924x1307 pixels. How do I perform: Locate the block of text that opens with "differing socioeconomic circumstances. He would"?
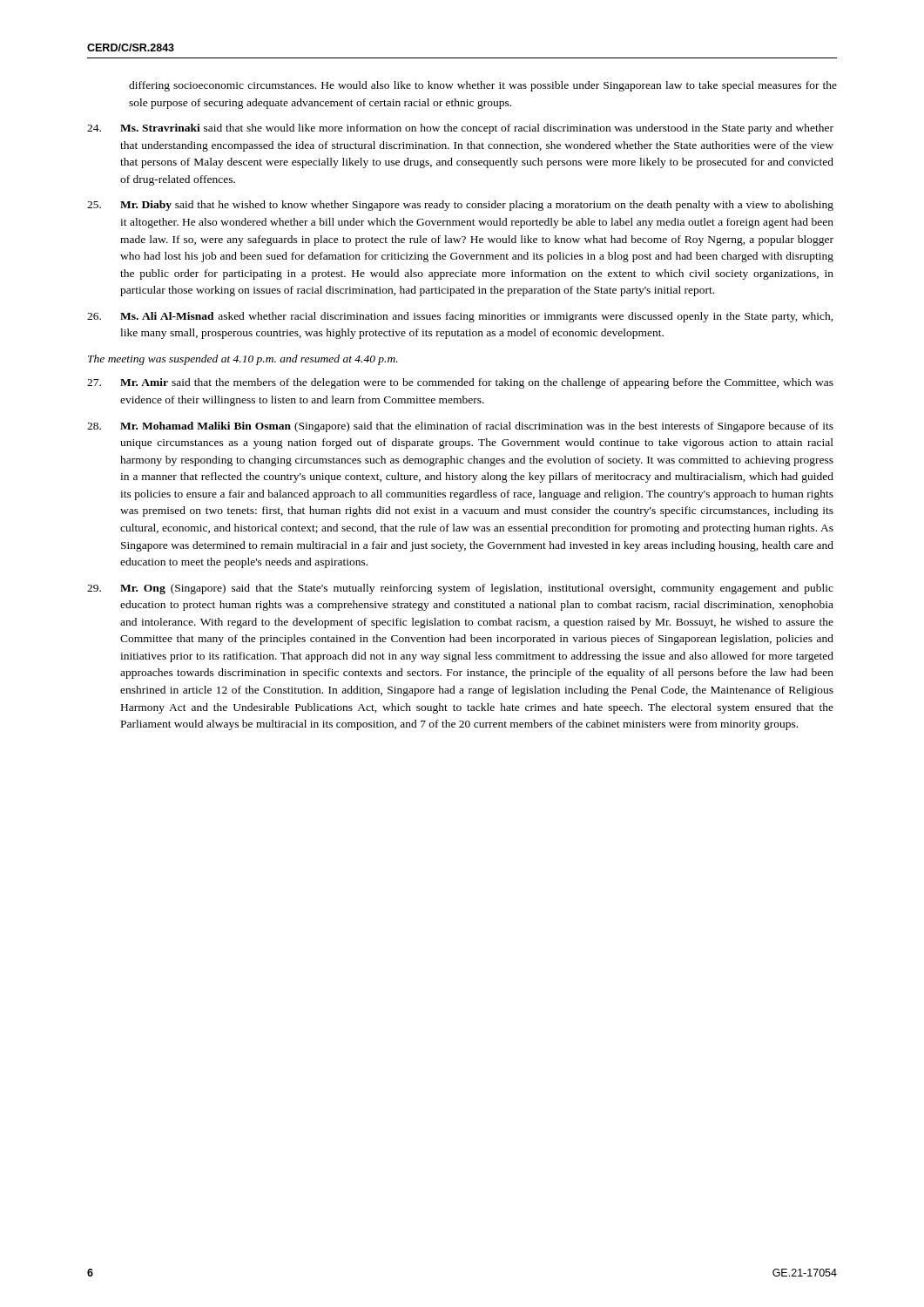coord(483,94)
